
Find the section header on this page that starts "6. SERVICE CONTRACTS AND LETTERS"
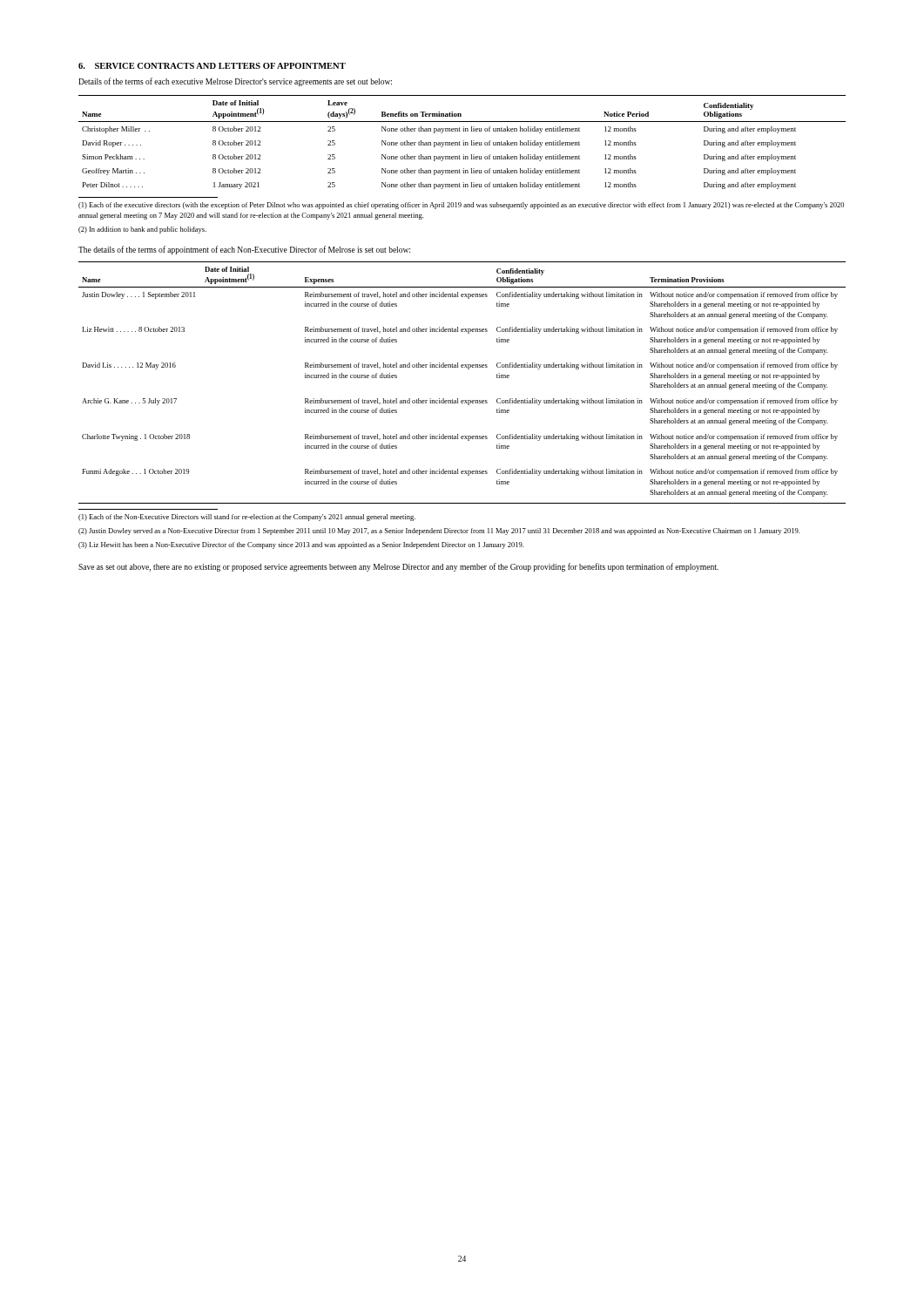[212, 66]
